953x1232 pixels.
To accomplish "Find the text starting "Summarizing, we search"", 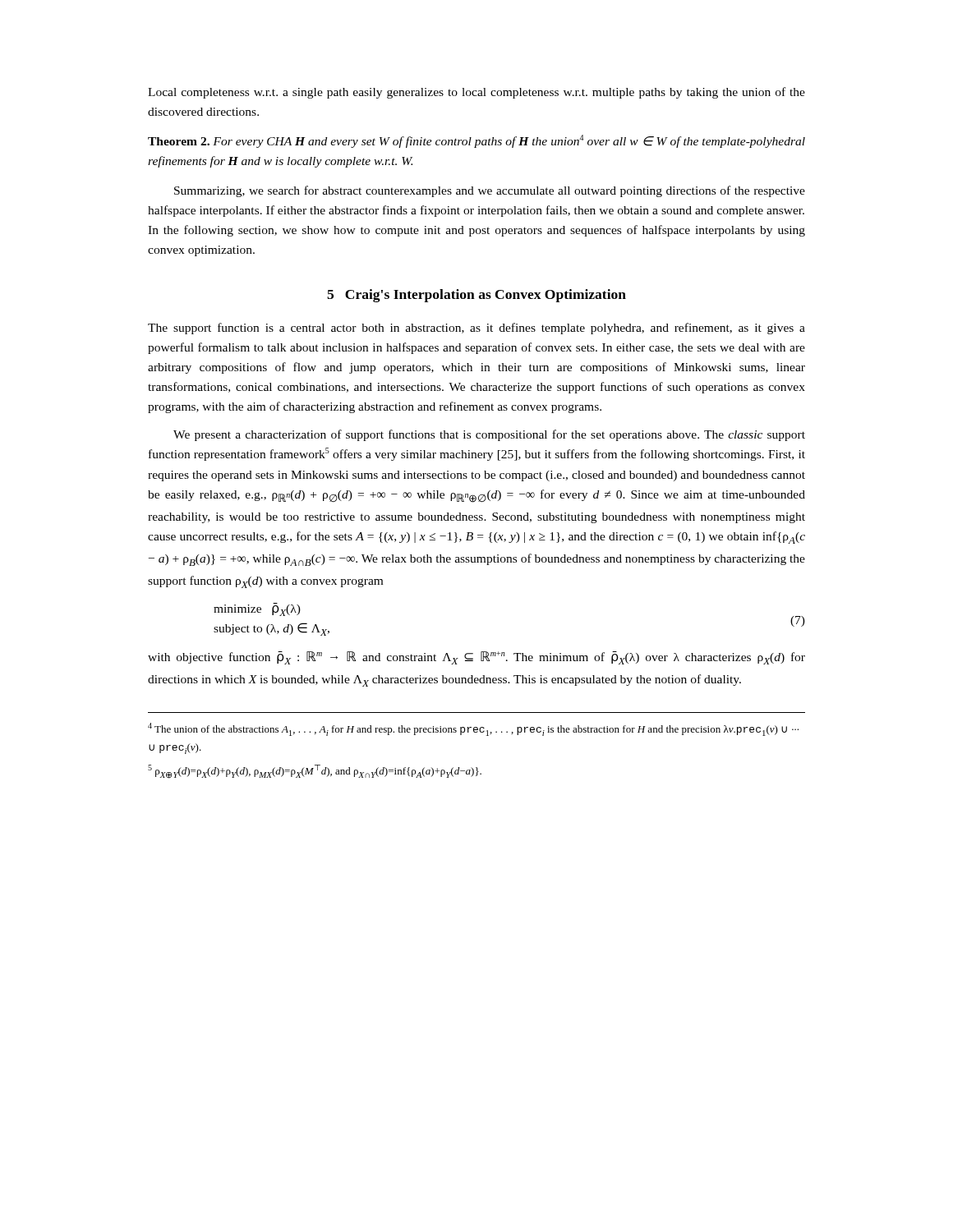I will (476, 220).
